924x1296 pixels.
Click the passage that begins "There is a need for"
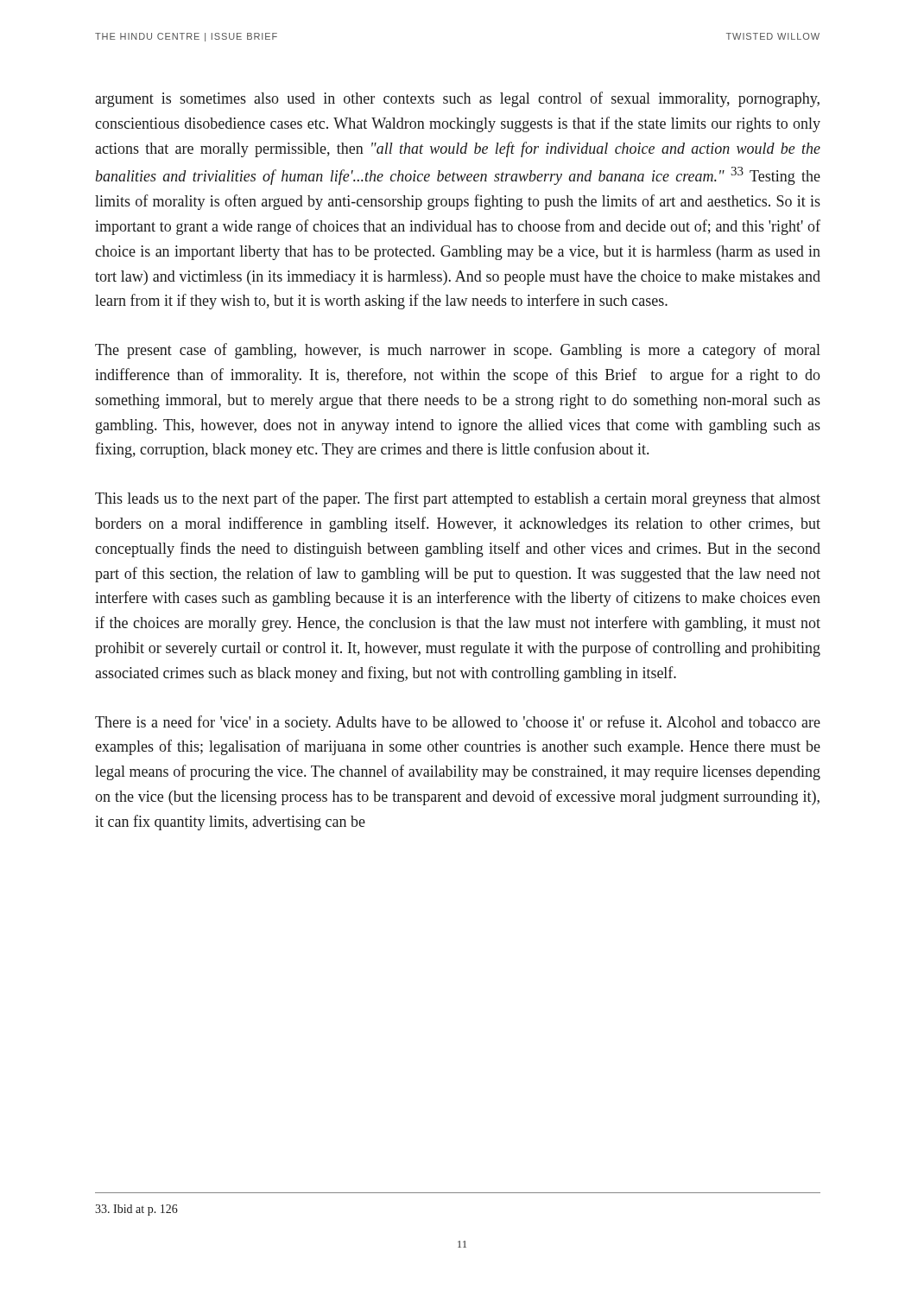coord(458,772)
